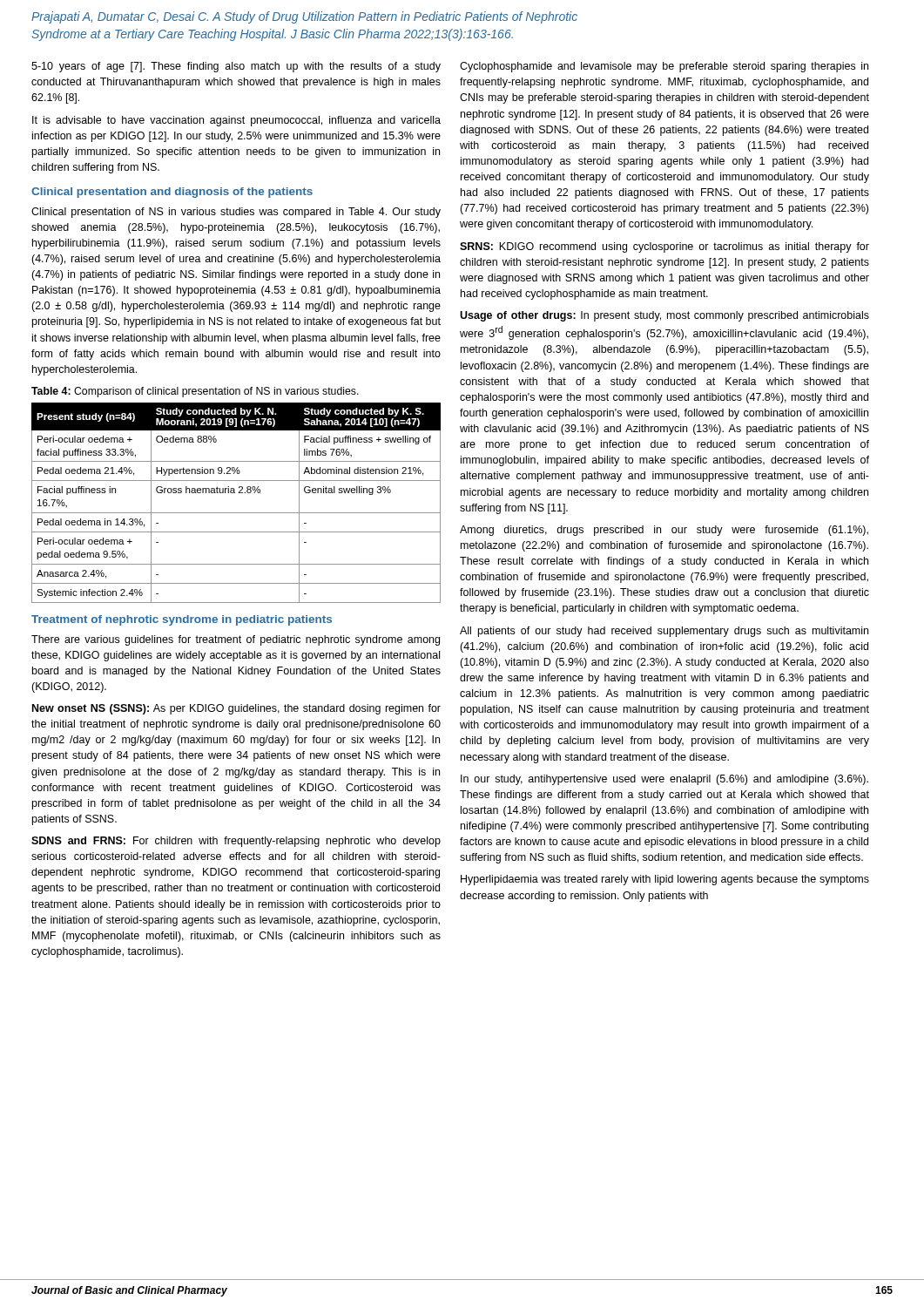
Task: Select the text block with the text "Cyclophosphamide and levamisole"
Action: click(664, 145)
